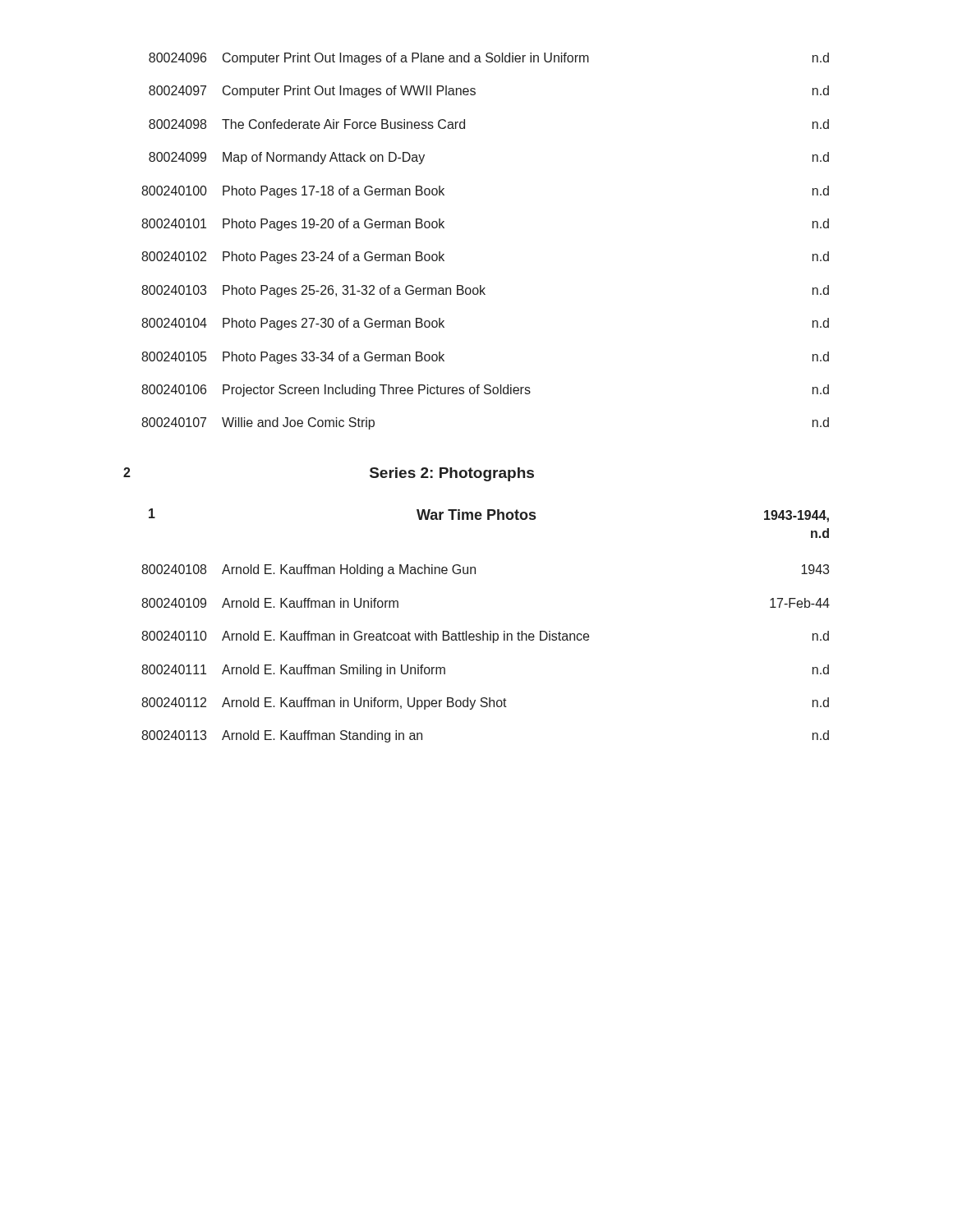Select the list item that says "80024096 Computer Print Out Images of"
The height and width of the screenshot is (1232, 953).
pyautogui.click(x=476, y=58)
